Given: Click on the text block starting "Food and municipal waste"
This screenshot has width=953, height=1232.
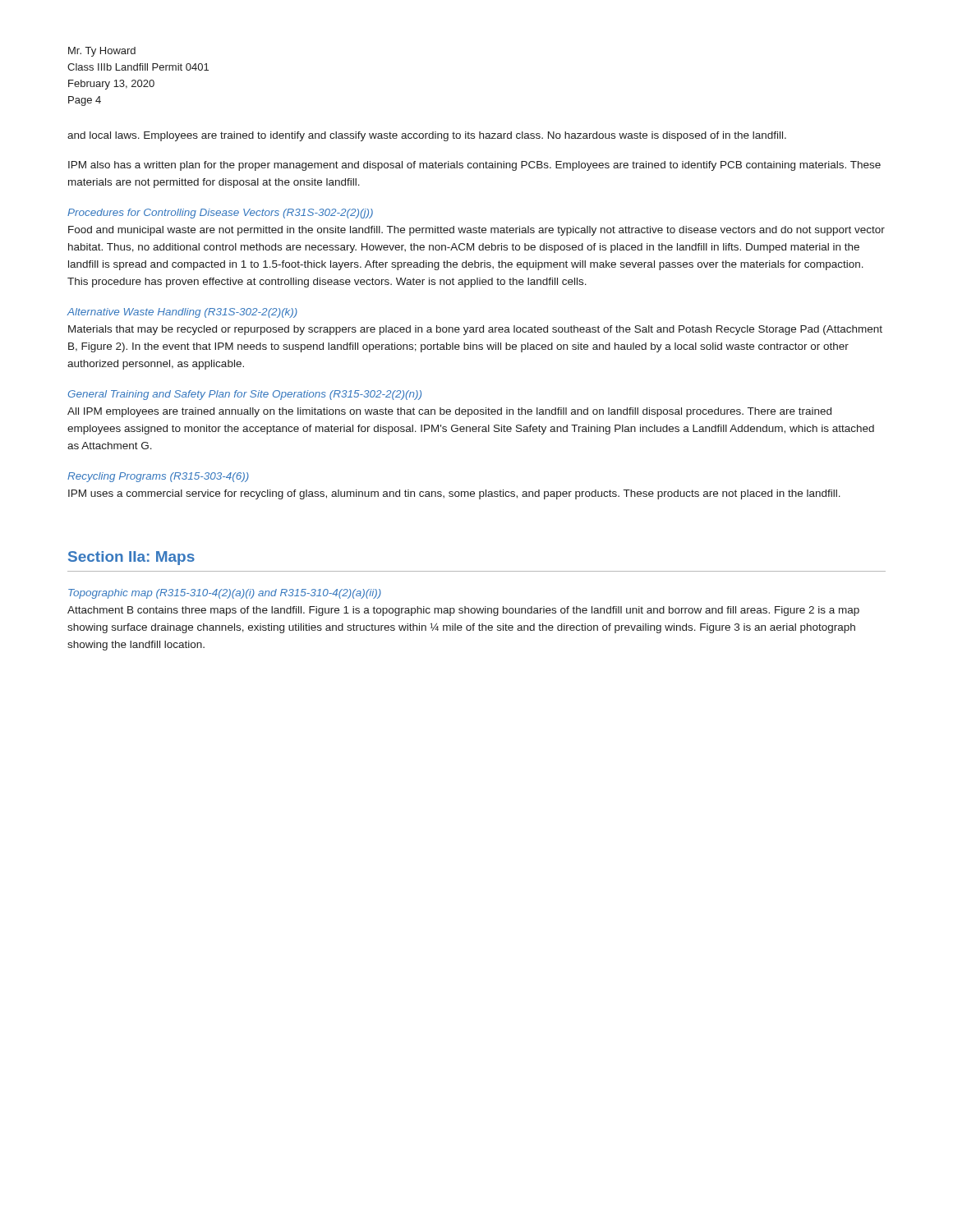Looking at the screenshot, I should tap(476, 256).
